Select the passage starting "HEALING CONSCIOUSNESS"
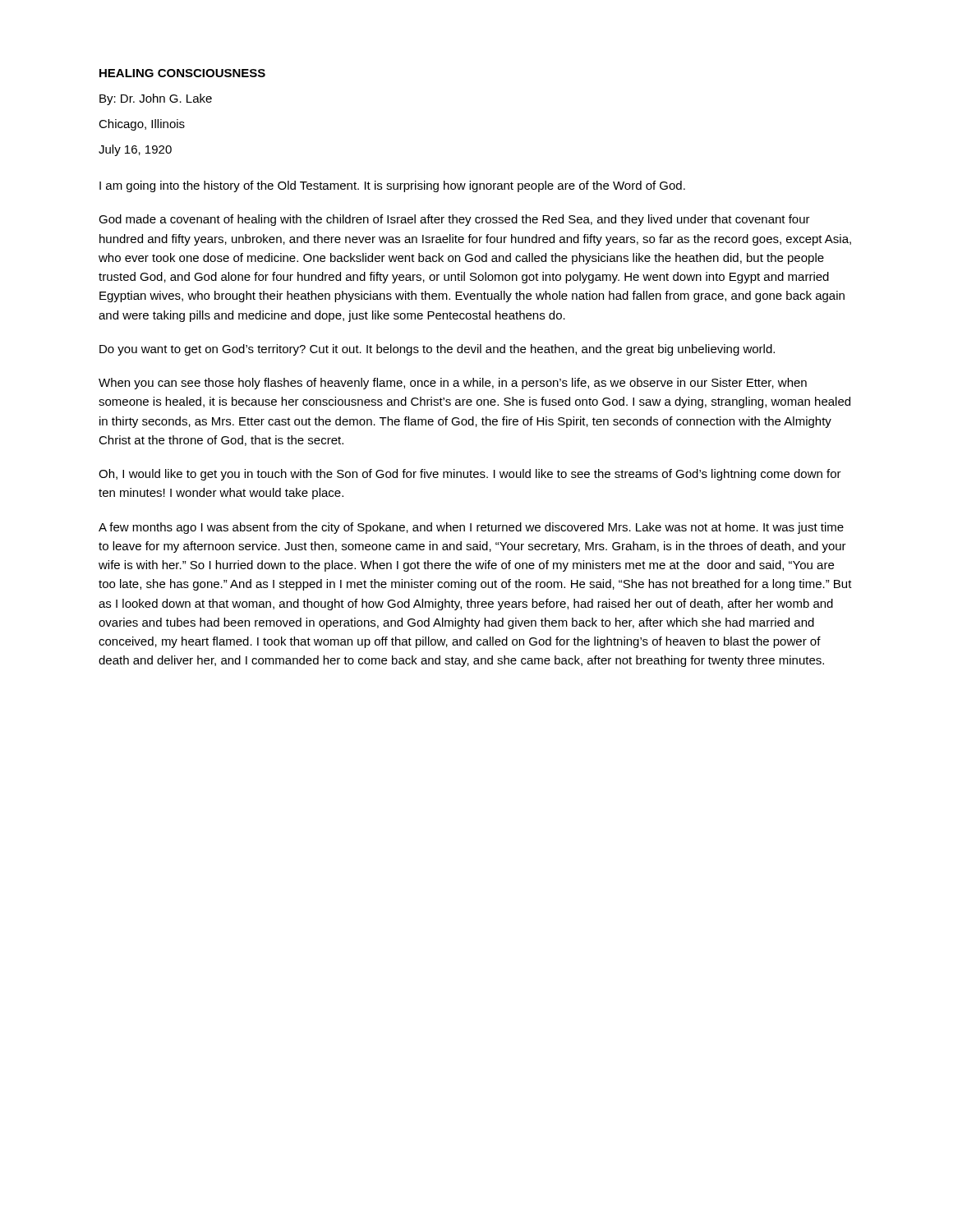The image size is (953, 1232). 182,73
